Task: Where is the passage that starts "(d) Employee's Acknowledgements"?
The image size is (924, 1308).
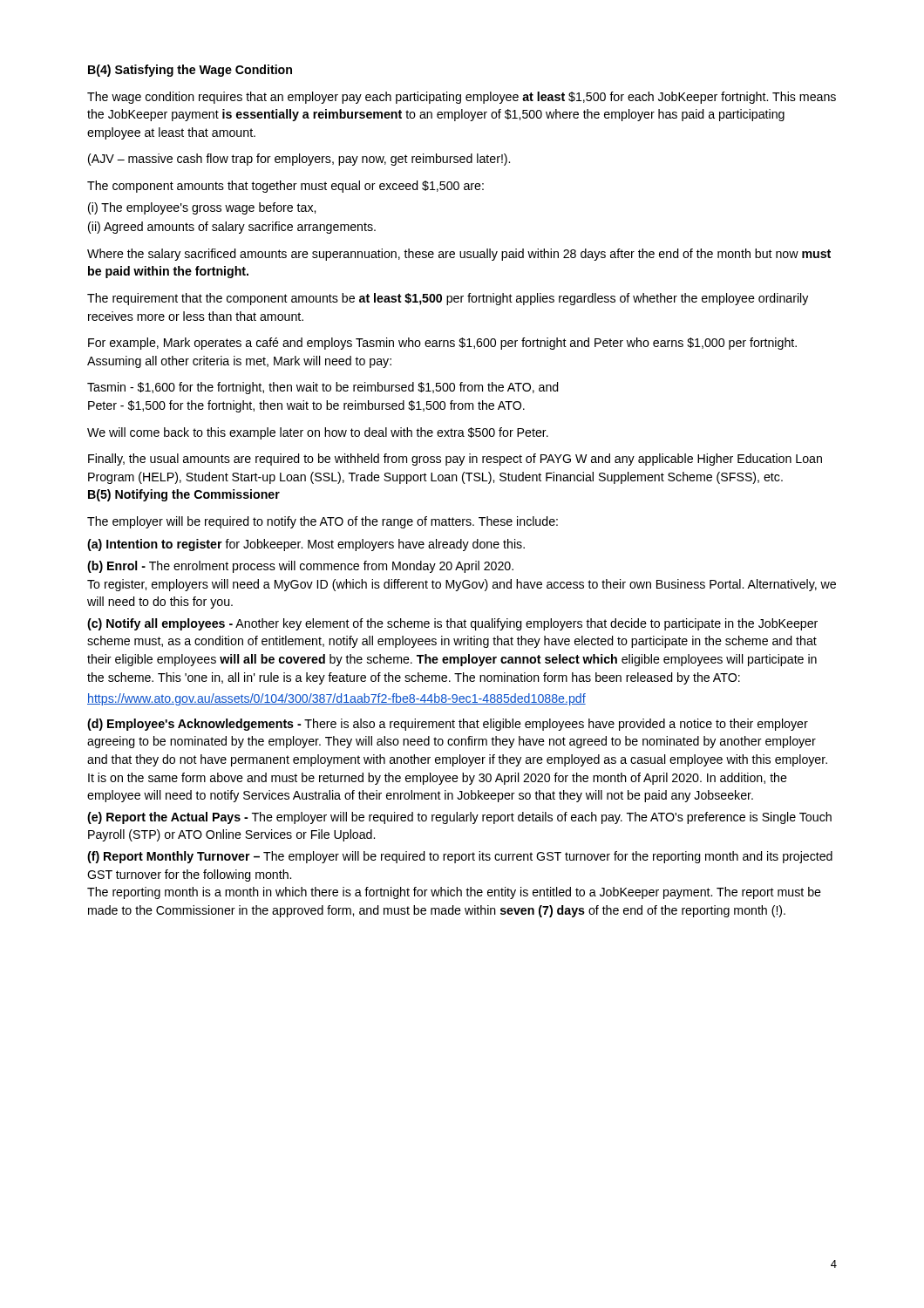Action: [x=458, y=760]
